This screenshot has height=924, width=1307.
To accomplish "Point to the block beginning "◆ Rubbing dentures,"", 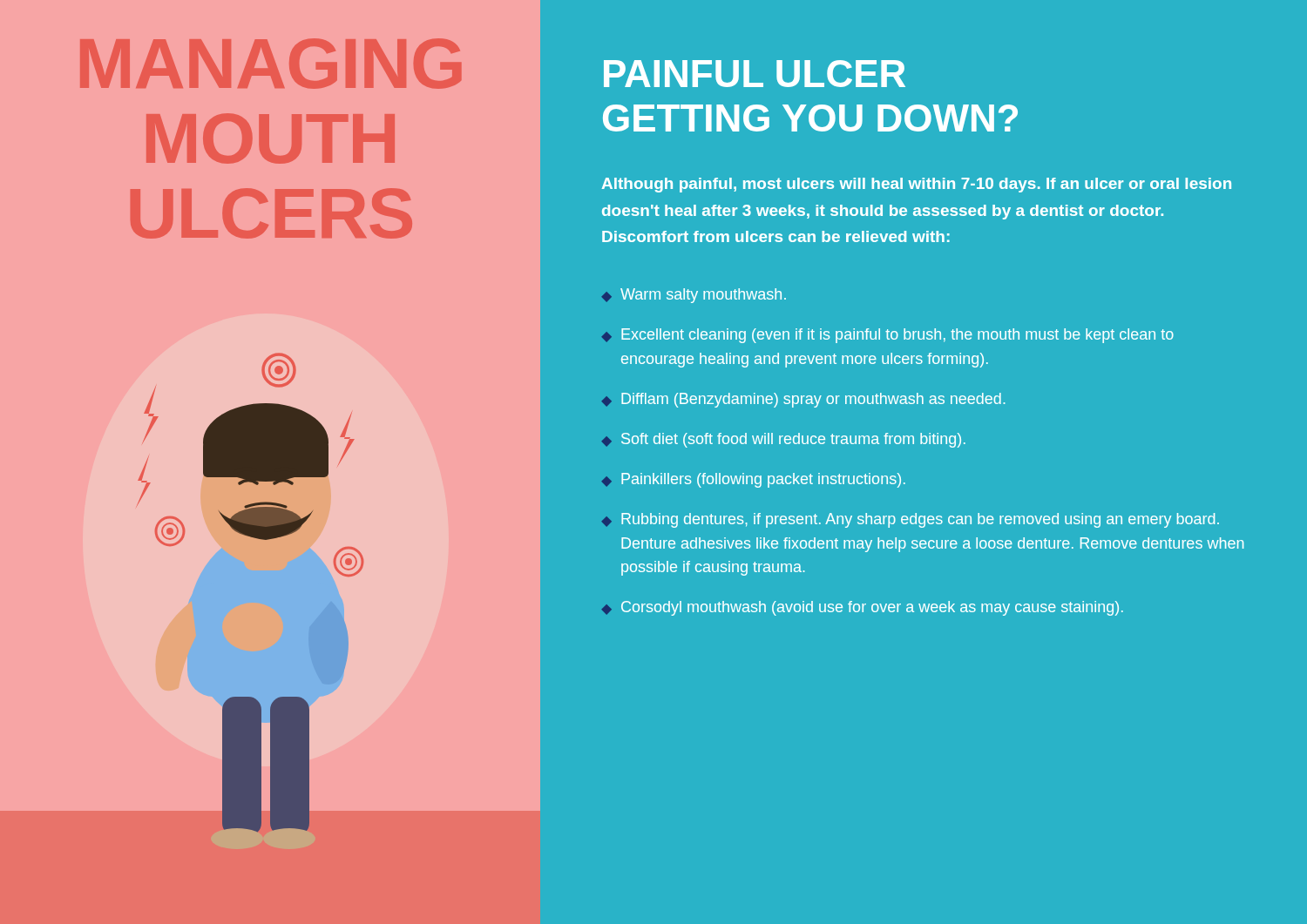I will click(924, 544).
